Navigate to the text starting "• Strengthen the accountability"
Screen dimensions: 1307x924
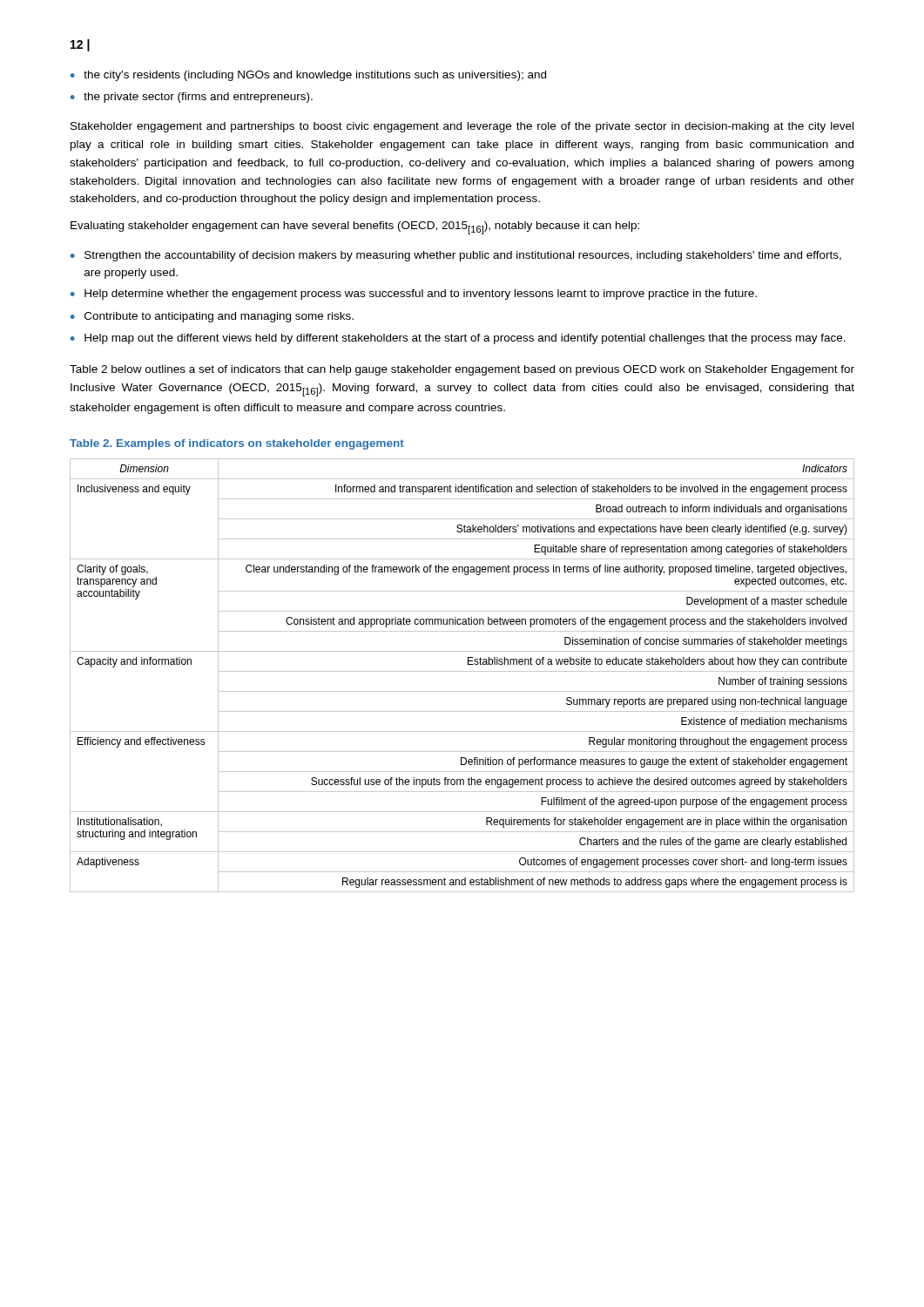[462, 264]
